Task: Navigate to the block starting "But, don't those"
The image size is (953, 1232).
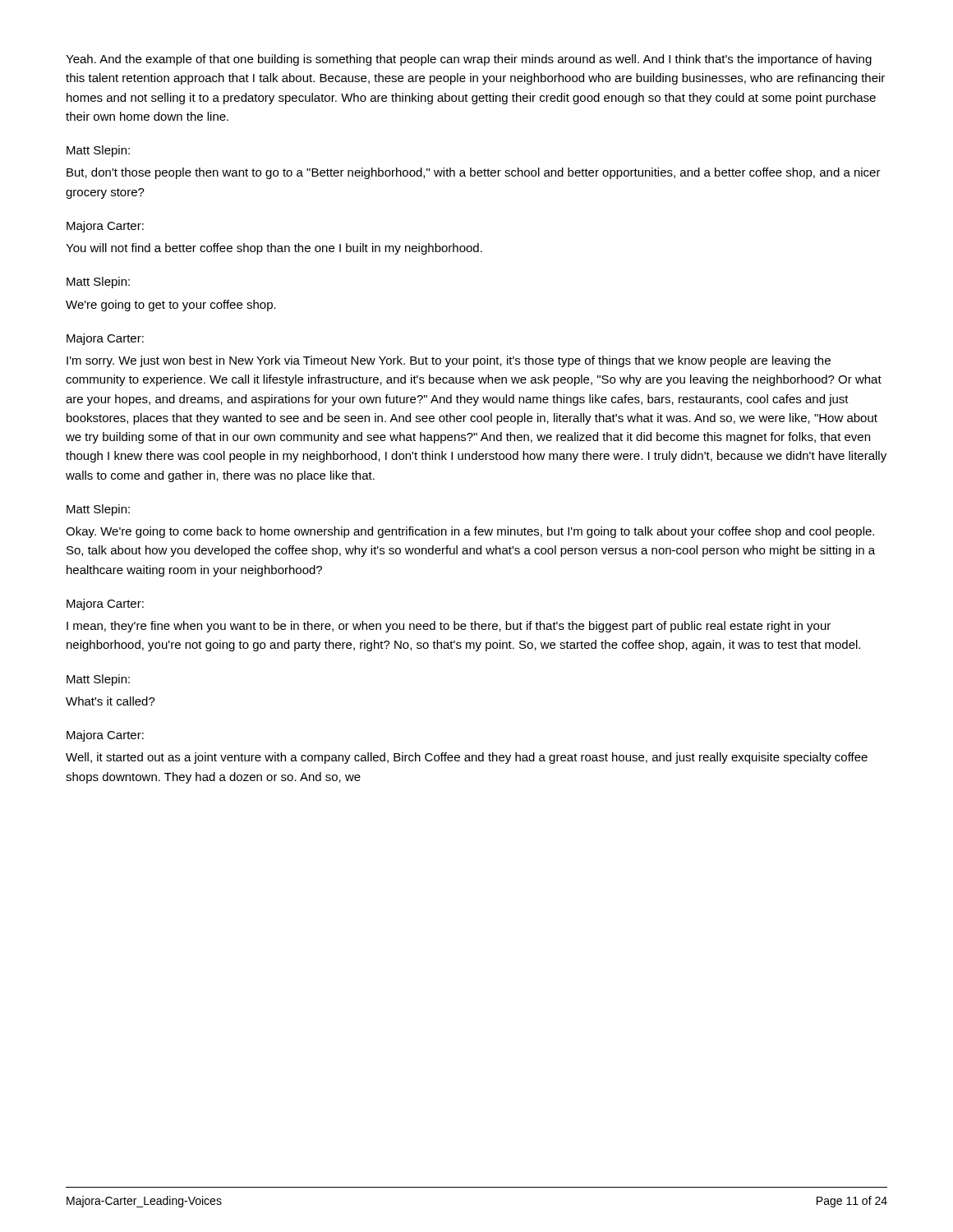Action: [473, 182]
